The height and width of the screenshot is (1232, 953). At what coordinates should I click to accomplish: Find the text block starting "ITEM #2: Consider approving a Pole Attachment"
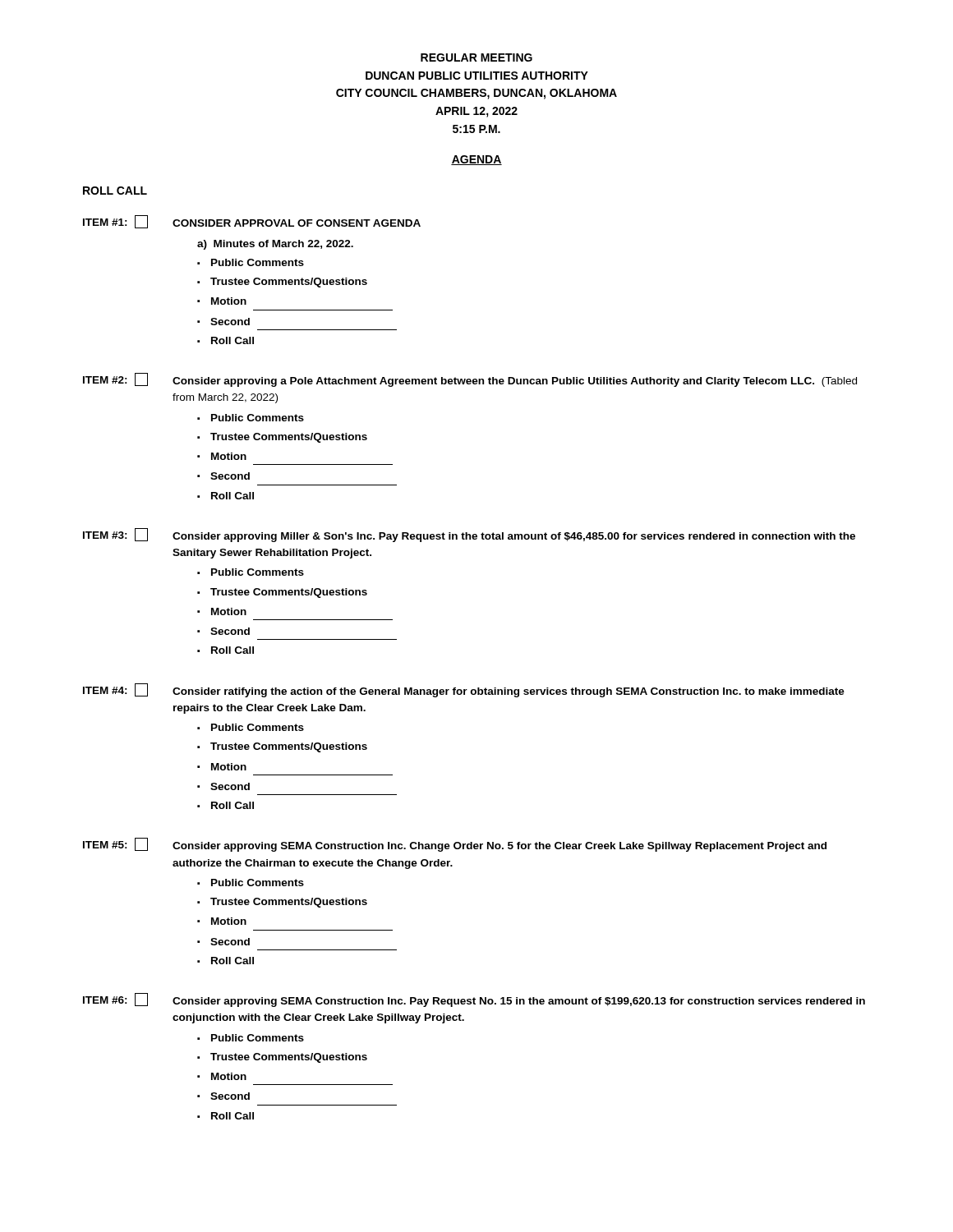tap(470, 380)
